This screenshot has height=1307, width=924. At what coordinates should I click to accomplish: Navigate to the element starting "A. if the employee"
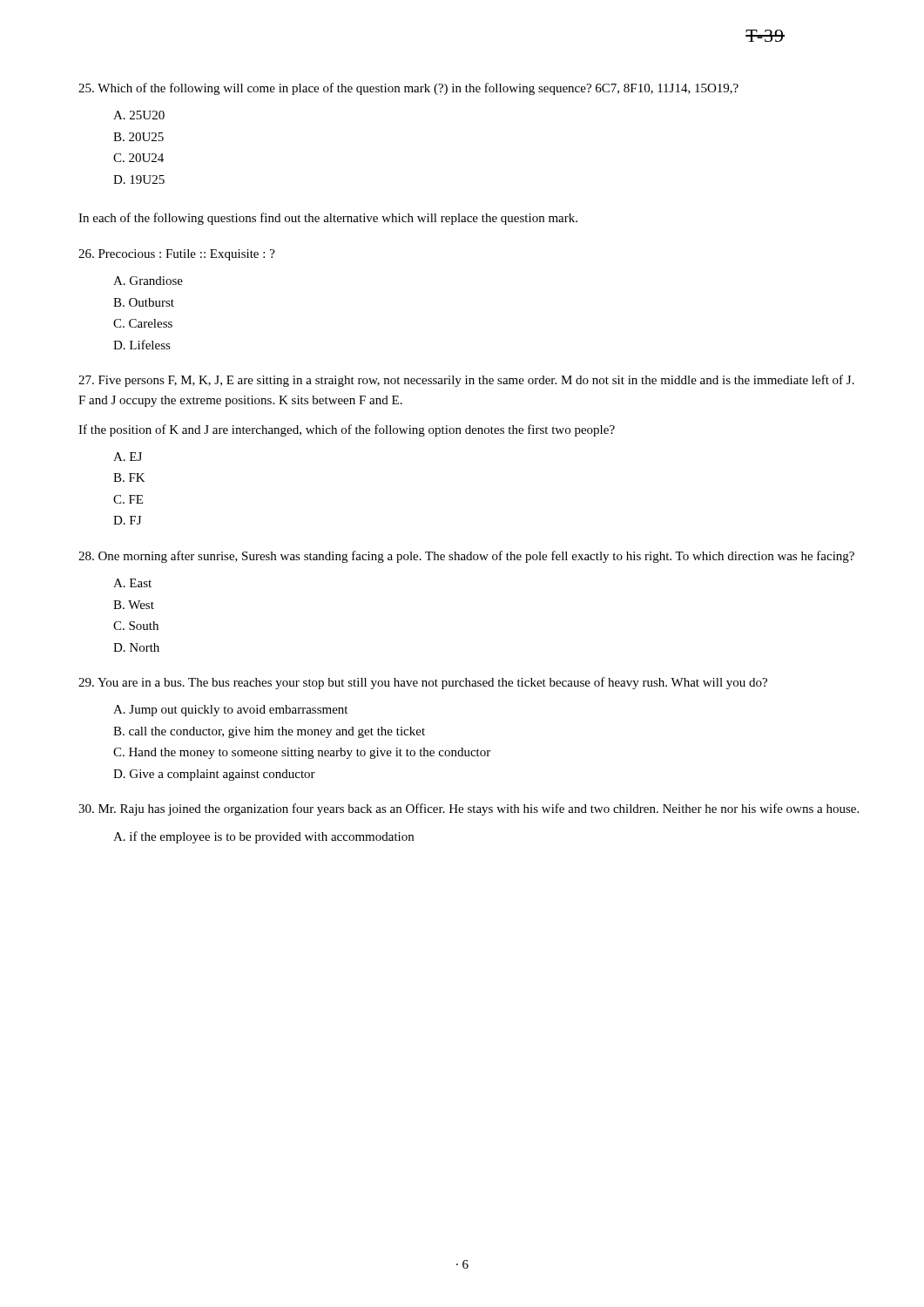264,836
